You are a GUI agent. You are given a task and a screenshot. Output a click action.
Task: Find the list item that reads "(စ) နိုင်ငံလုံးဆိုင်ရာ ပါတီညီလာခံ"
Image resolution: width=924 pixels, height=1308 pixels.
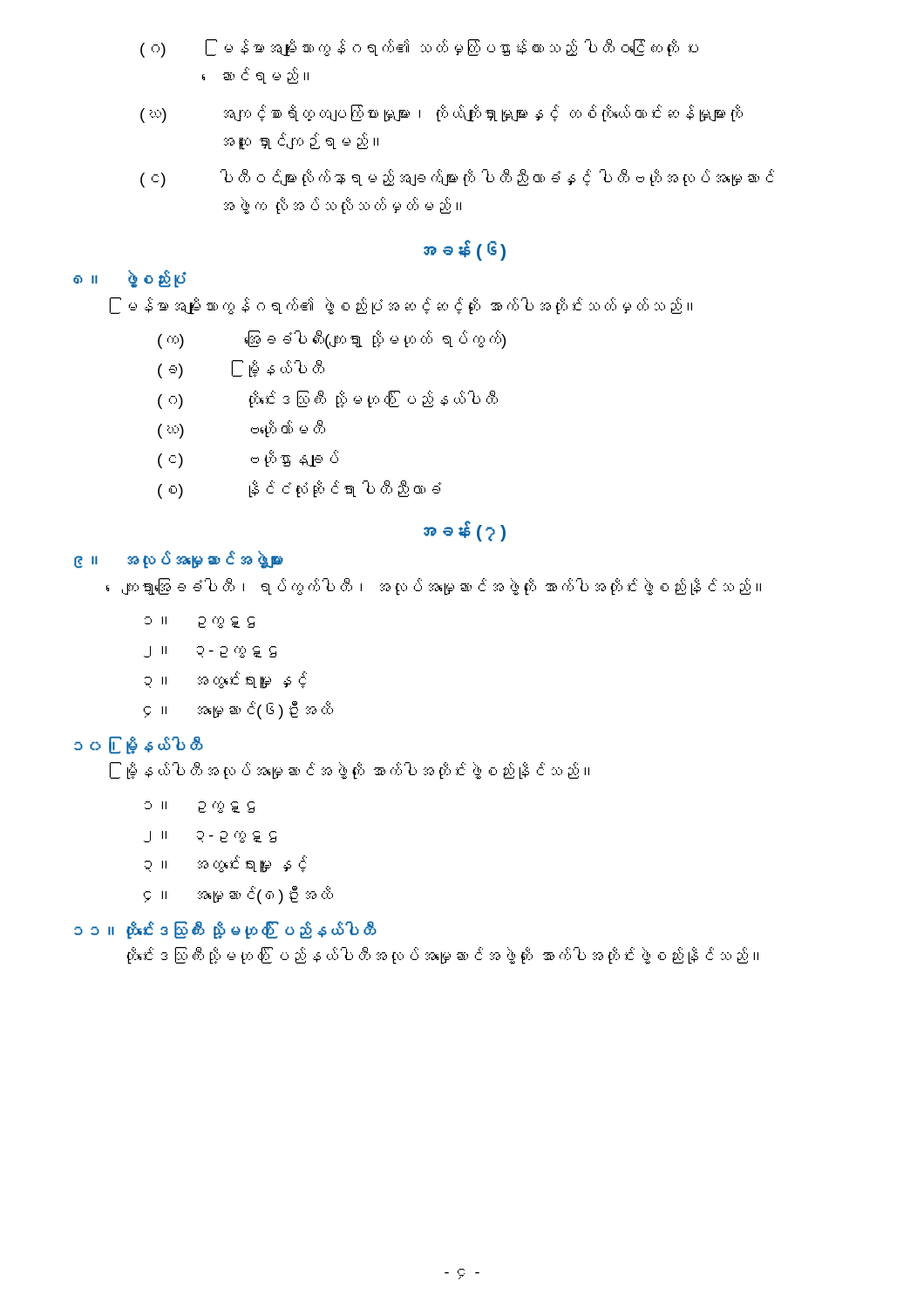(x=299, y=490)
